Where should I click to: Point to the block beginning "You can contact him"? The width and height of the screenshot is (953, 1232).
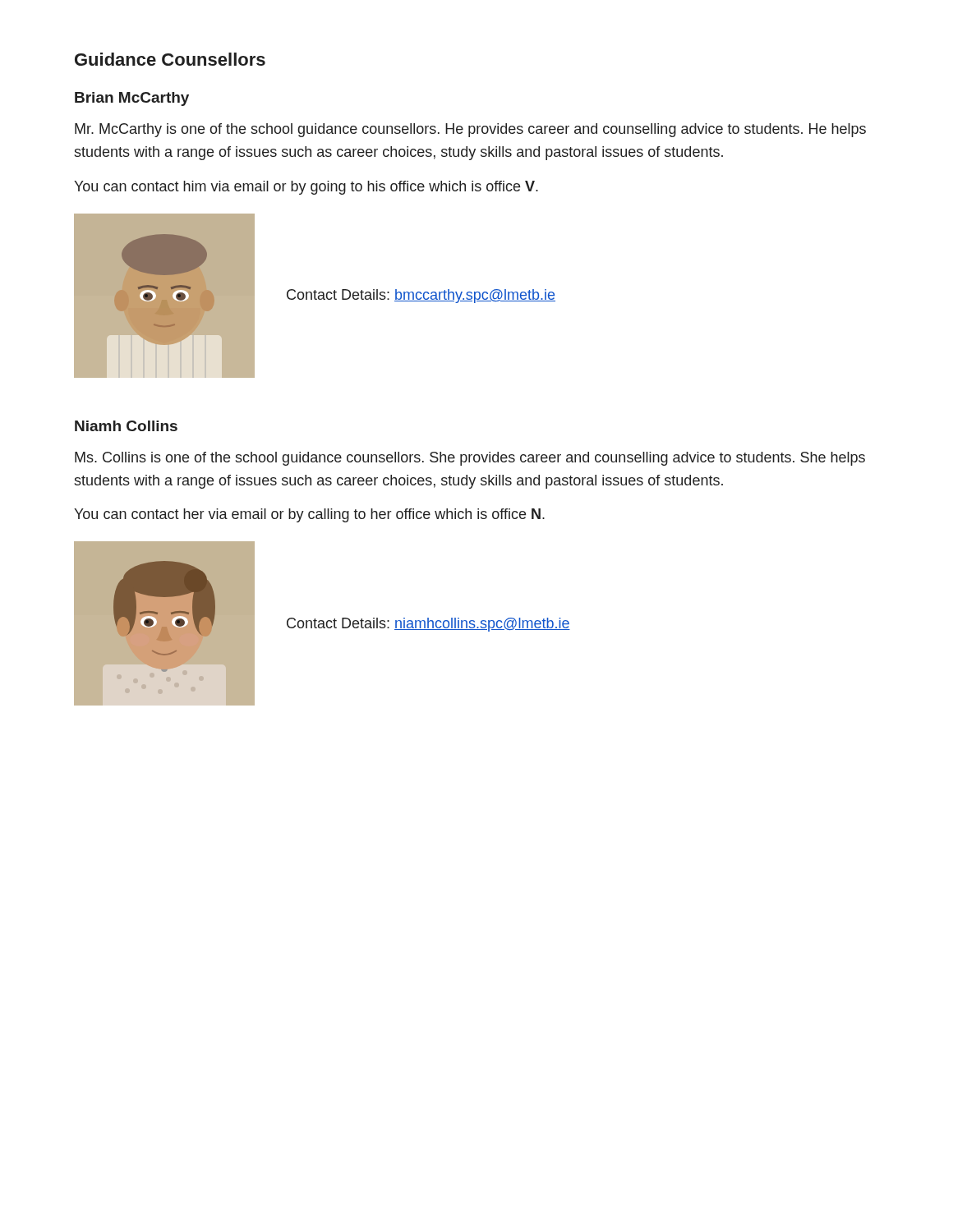coord(306,186)
